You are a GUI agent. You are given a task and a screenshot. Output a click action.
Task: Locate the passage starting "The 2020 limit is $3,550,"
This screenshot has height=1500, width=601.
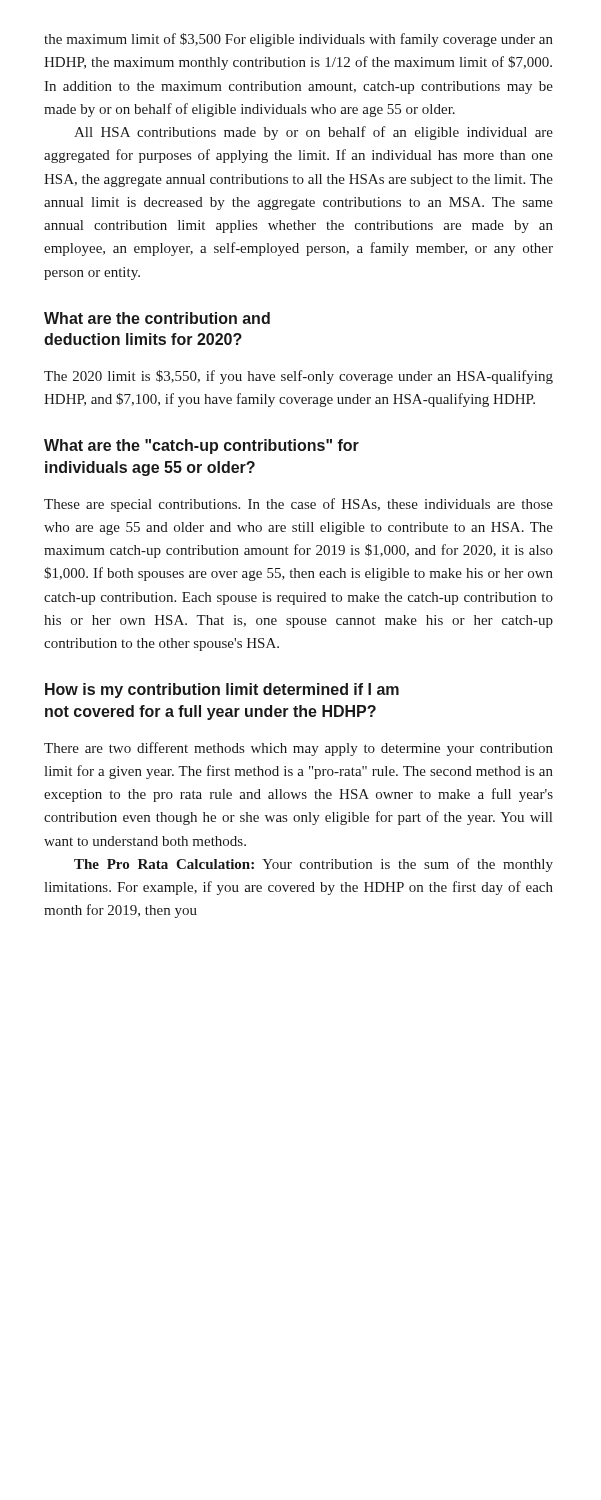pyautogui.click(x=298, y=388)
